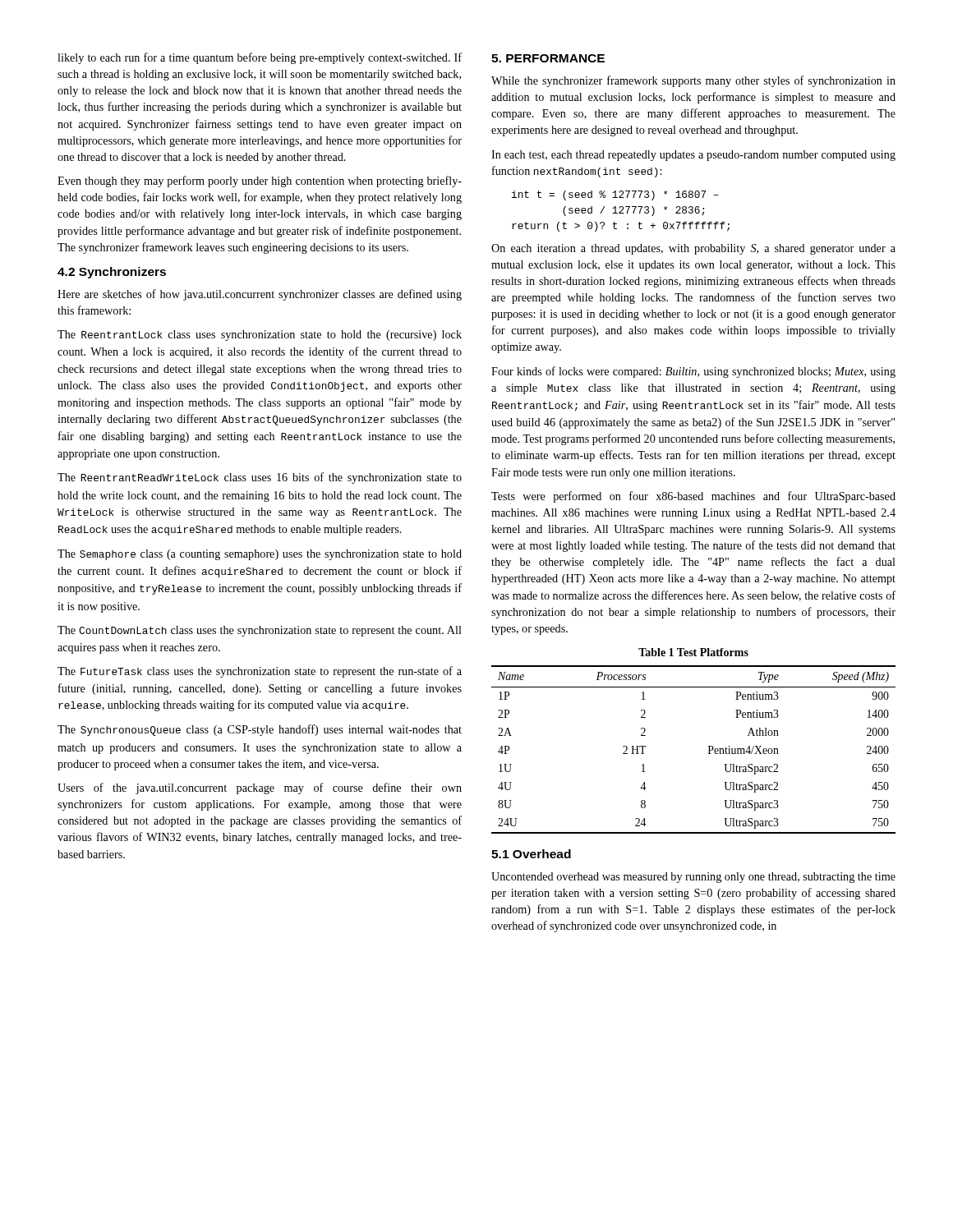Screen dimensions: 1232x953
Task: Locate the block starting "The SynchronousQueue class"
Action: pyautogui.click(x=260, y=747)
